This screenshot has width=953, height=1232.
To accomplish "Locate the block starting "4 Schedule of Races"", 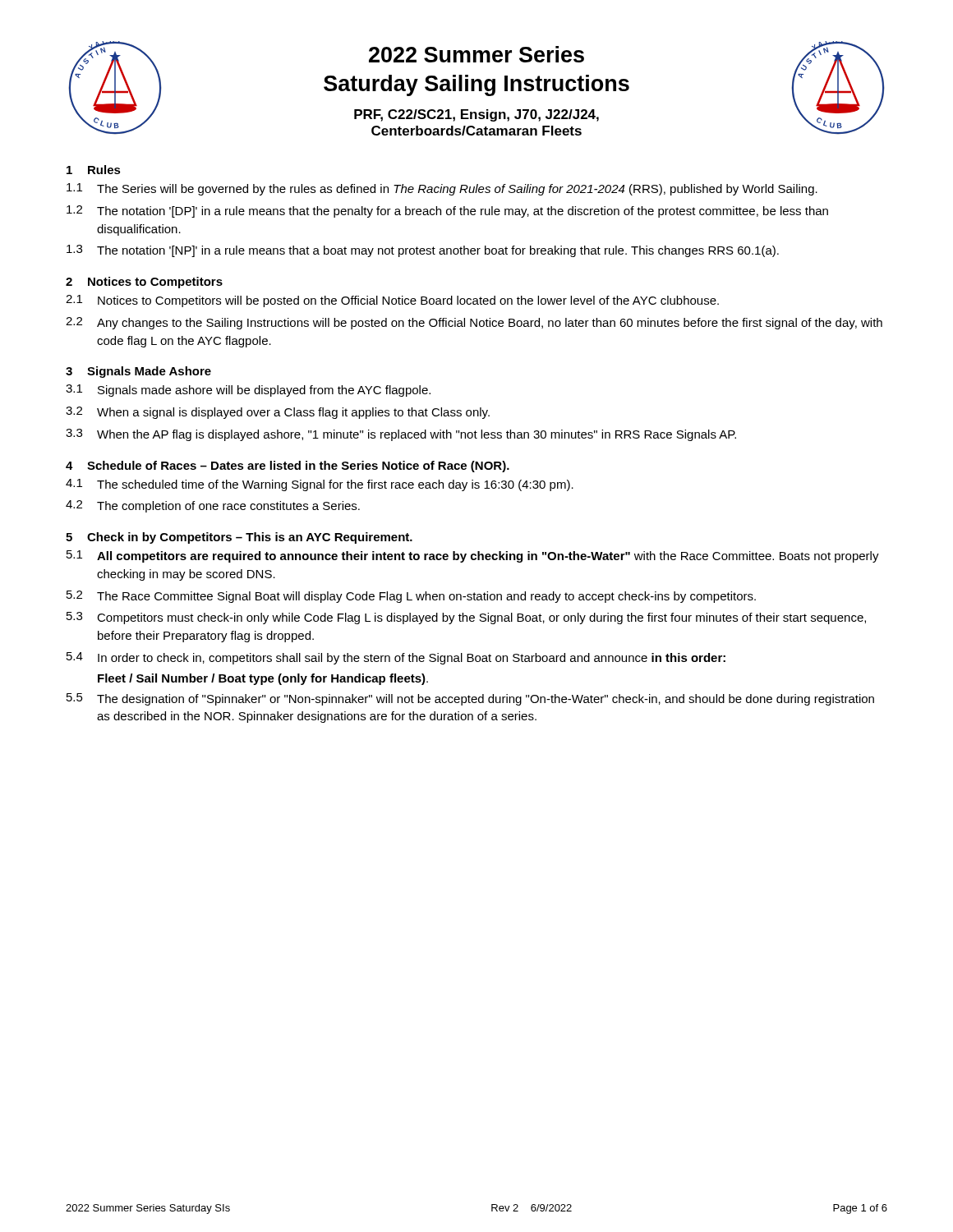I will pos(288,465).
